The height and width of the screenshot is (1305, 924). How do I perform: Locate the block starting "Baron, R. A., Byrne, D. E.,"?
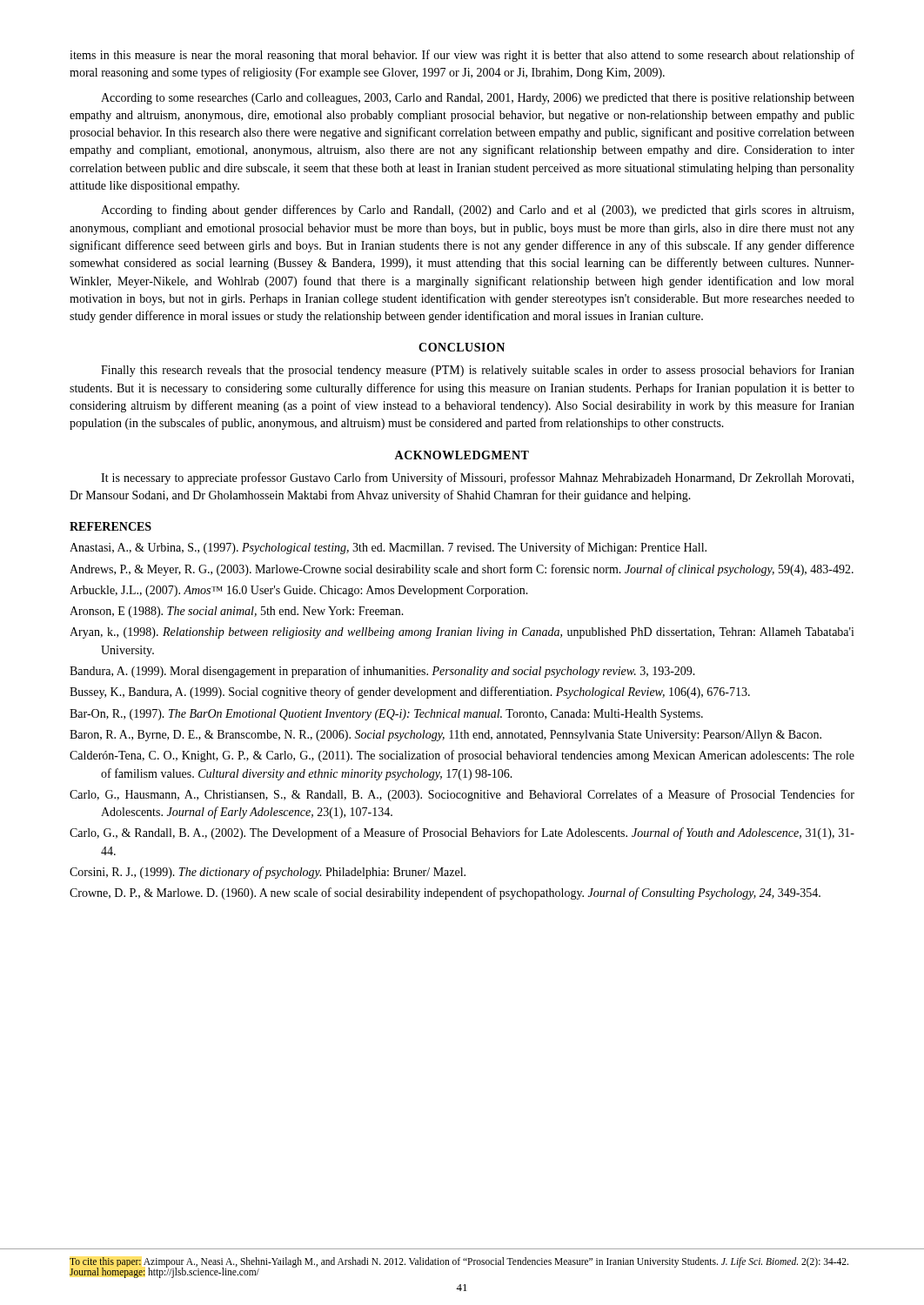pos(446,735)
